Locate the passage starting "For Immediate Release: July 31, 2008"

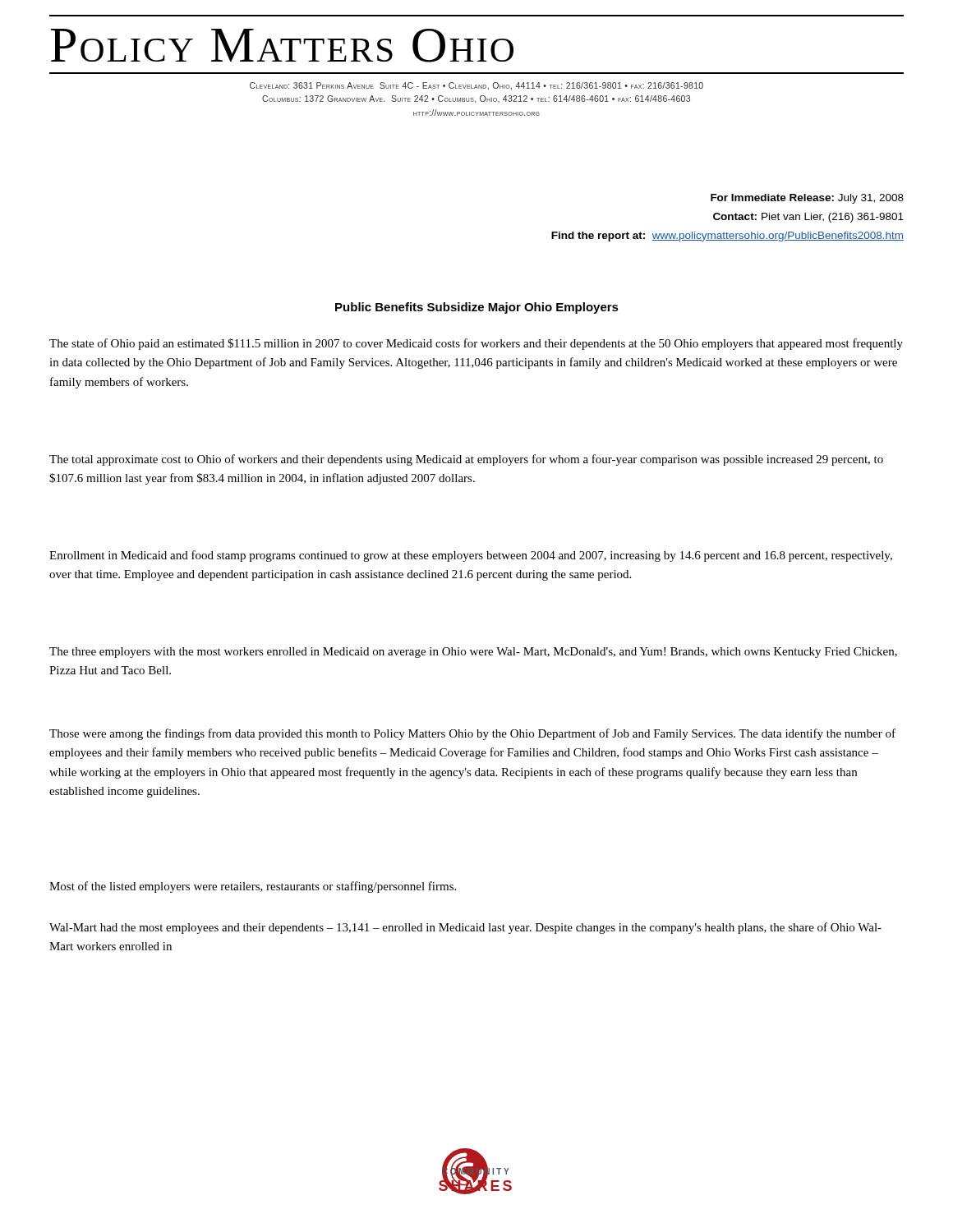coord(727,216)
